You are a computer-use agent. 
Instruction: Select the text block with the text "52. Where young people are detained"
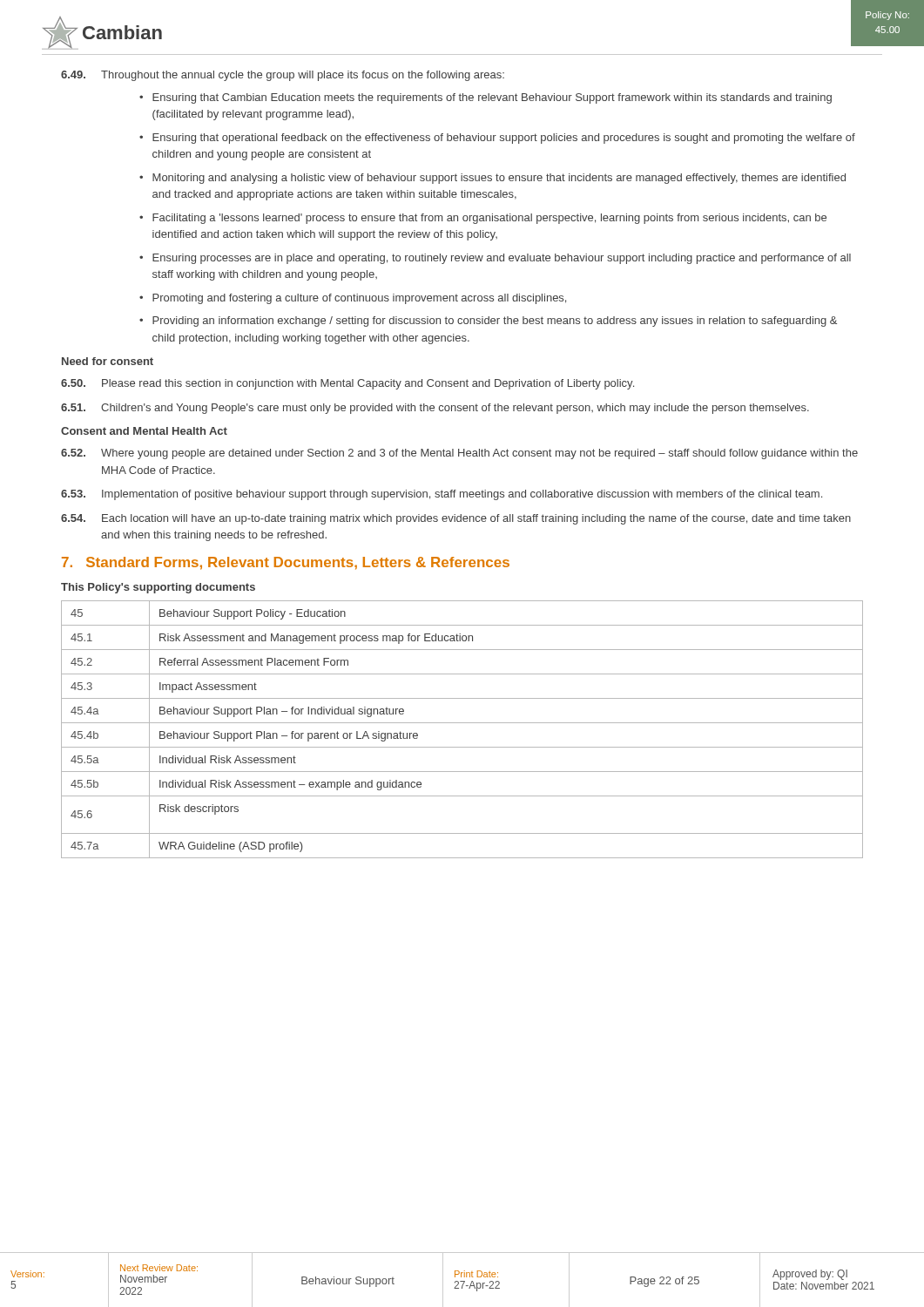[462, 461]
